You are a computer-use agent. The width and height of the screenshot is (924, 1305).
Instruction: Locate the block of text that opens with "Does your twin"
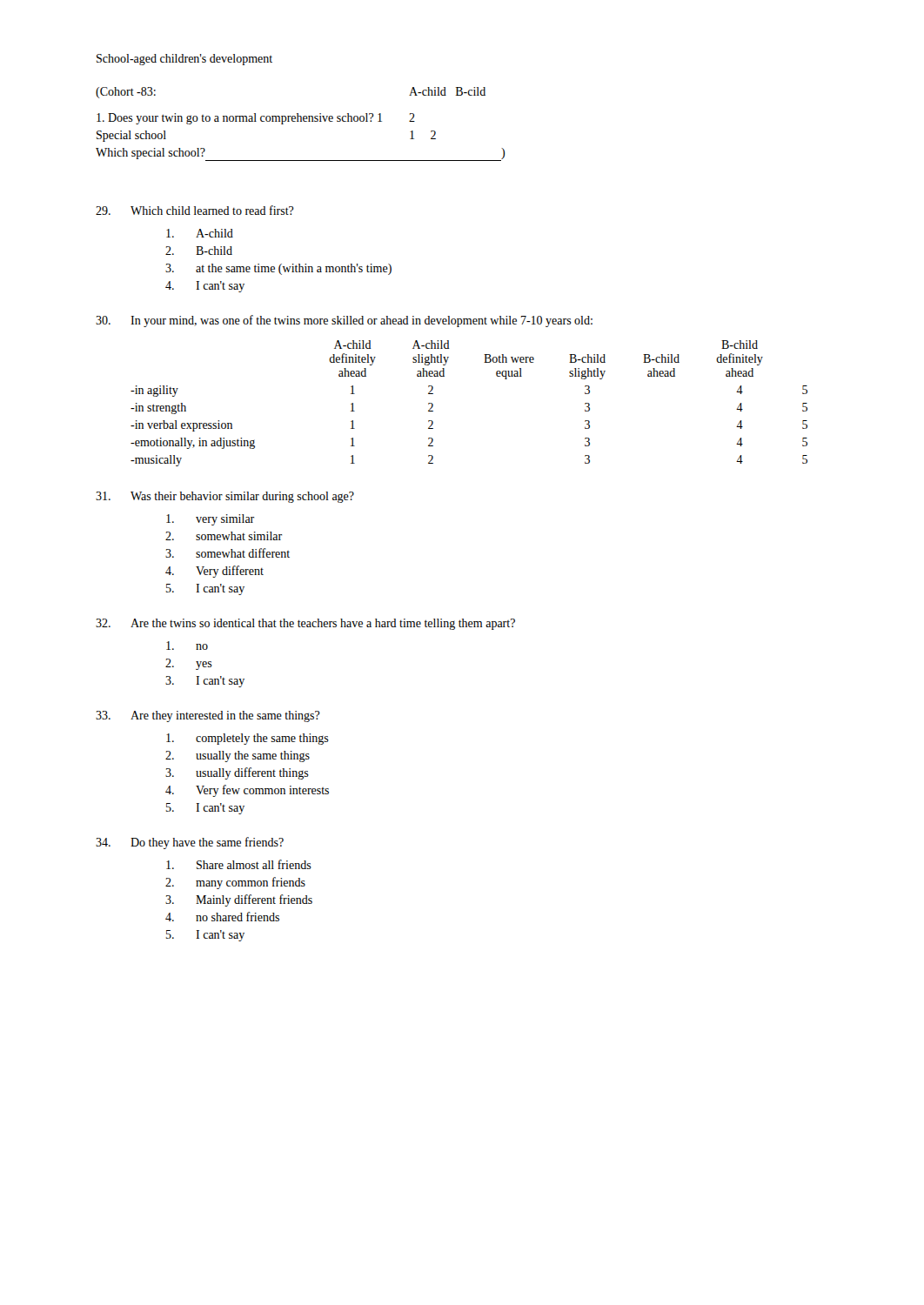click(x=256, y=119)
